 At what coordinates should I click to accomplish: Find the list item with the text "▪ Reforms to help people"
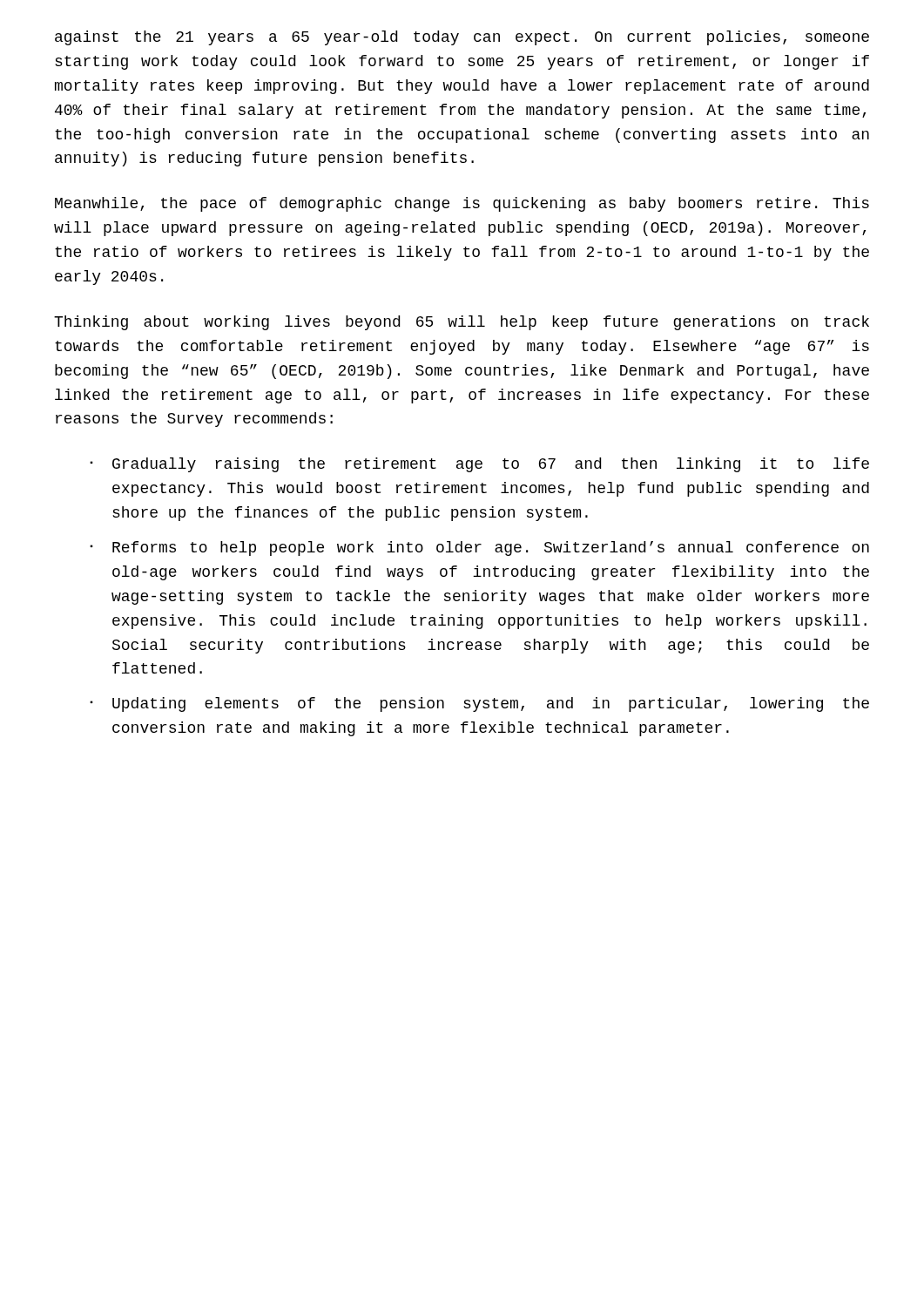(x=479, y=610)
